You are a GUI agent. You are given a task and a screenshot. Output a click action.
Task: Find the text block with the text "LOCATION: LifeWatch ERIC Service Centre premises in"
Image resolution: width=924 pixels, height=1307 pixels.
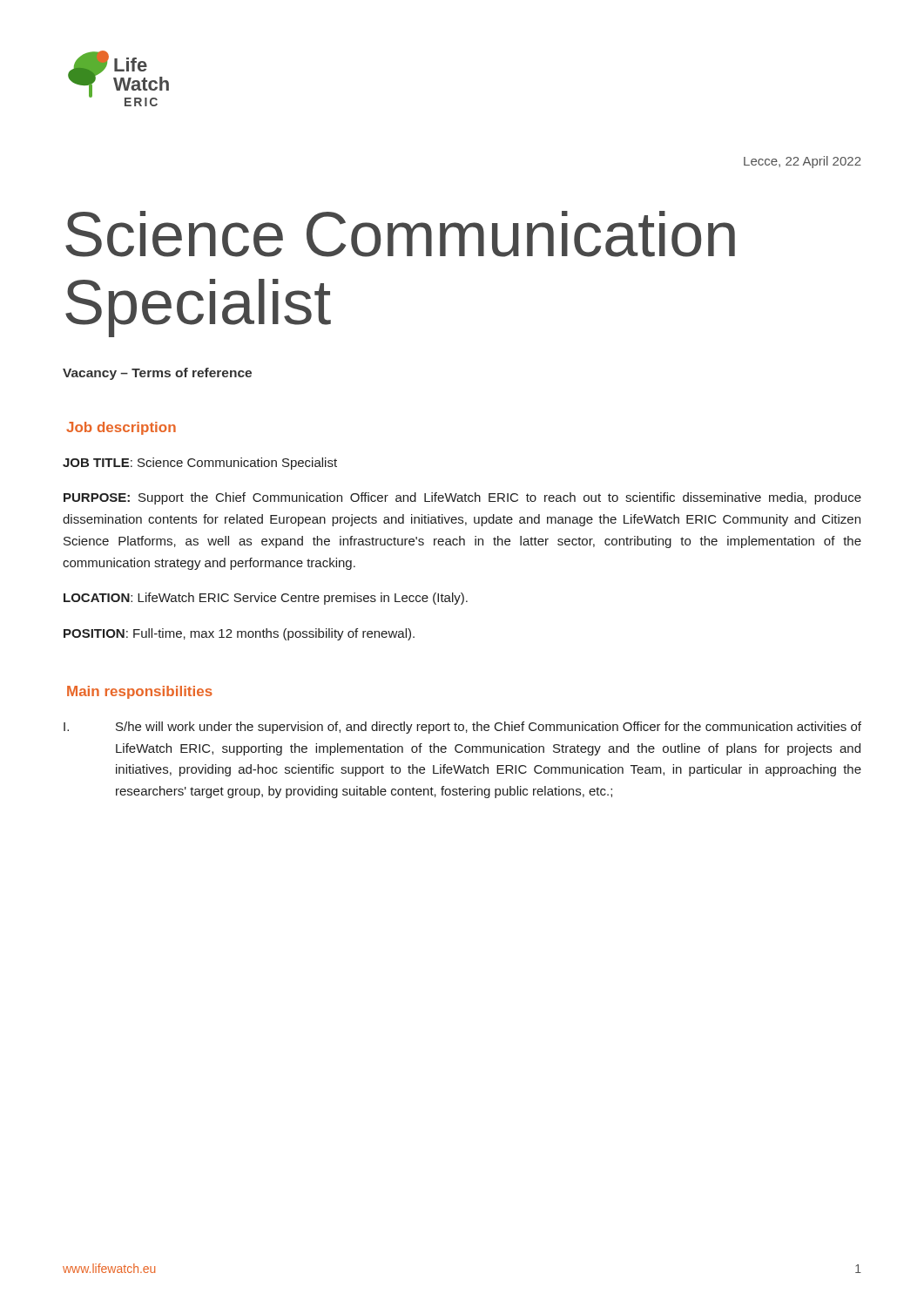click(x=266, y=597)
